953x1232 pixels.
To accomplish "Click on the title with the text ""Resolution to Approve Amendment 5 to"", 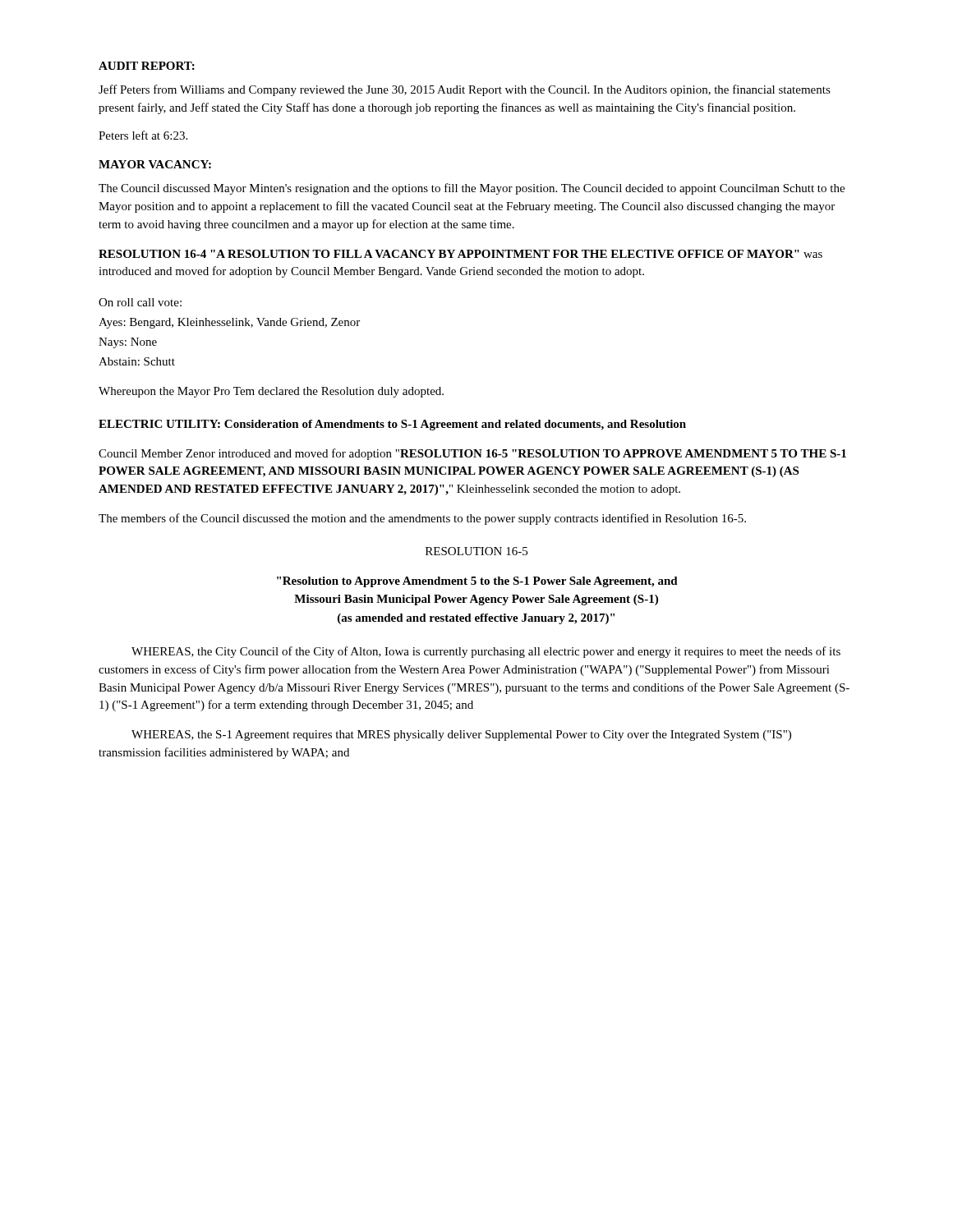I will [476, 599].
